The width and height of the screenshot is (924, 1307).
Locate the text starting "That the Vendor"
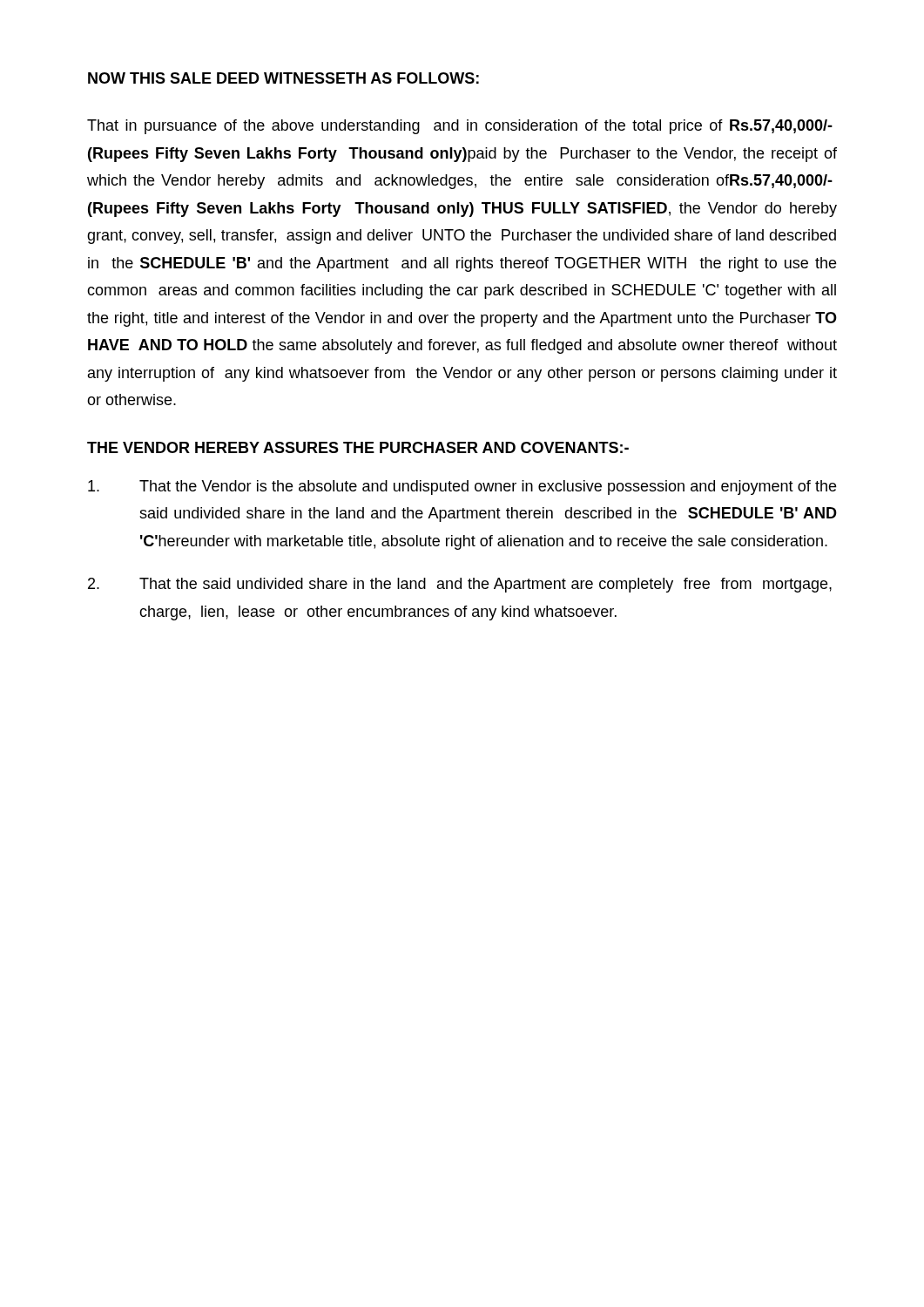(462, 514)
